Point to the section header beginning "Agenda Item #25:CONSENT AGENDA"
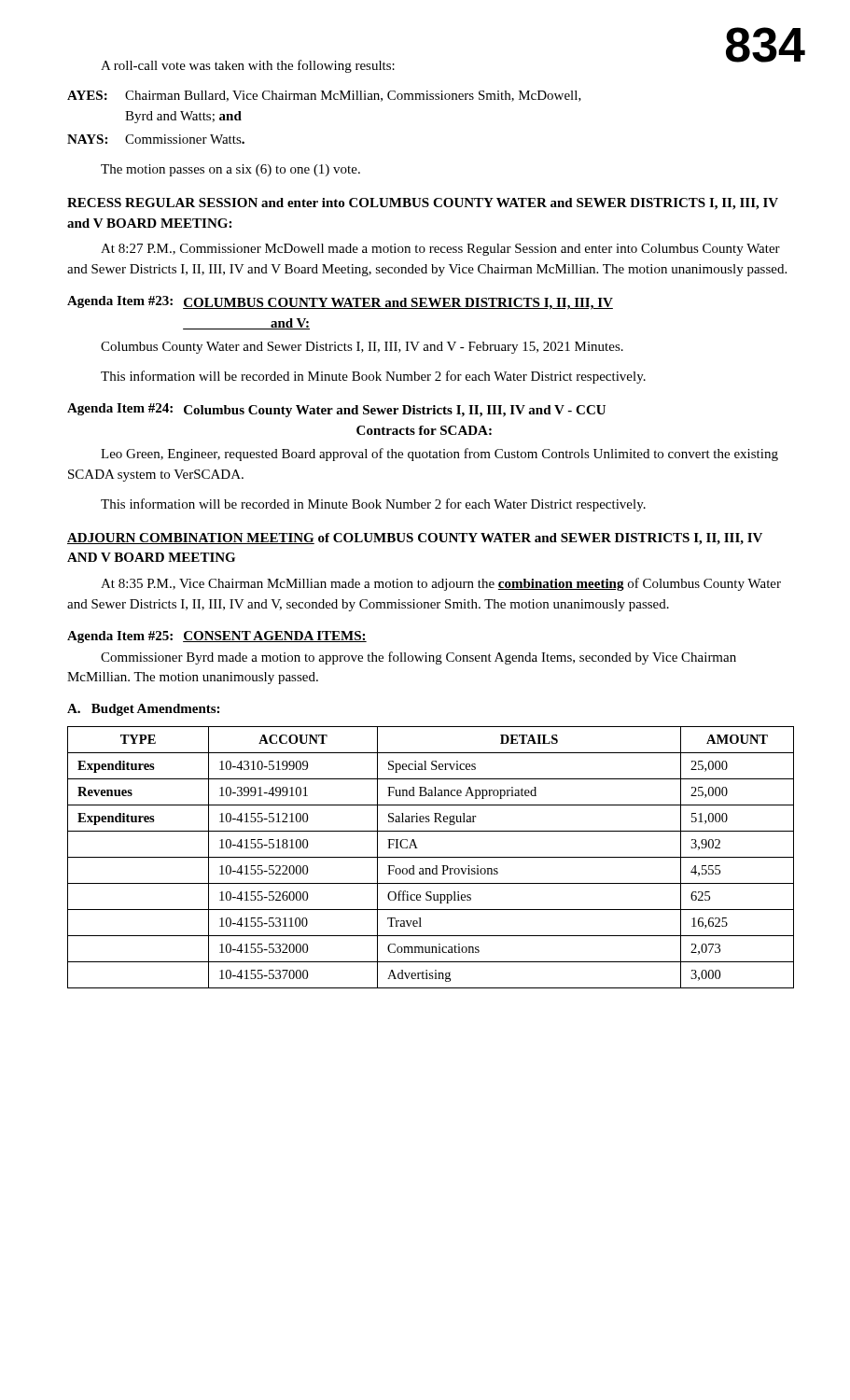Image resolution: width=850 pixels, height=1400 pixels. coord(217,635)
